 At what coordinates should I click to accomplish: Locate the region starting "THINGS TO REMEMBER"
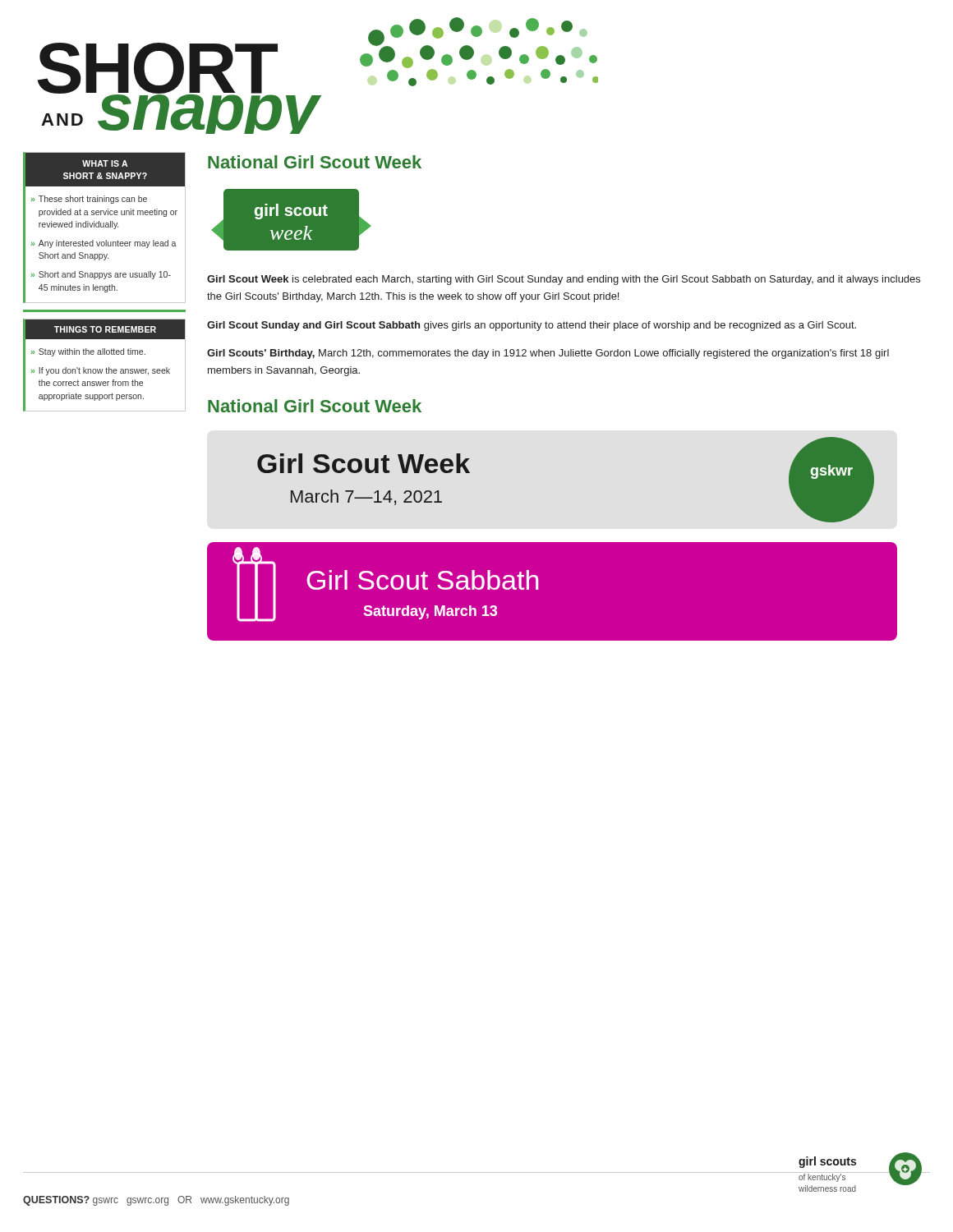105,329
